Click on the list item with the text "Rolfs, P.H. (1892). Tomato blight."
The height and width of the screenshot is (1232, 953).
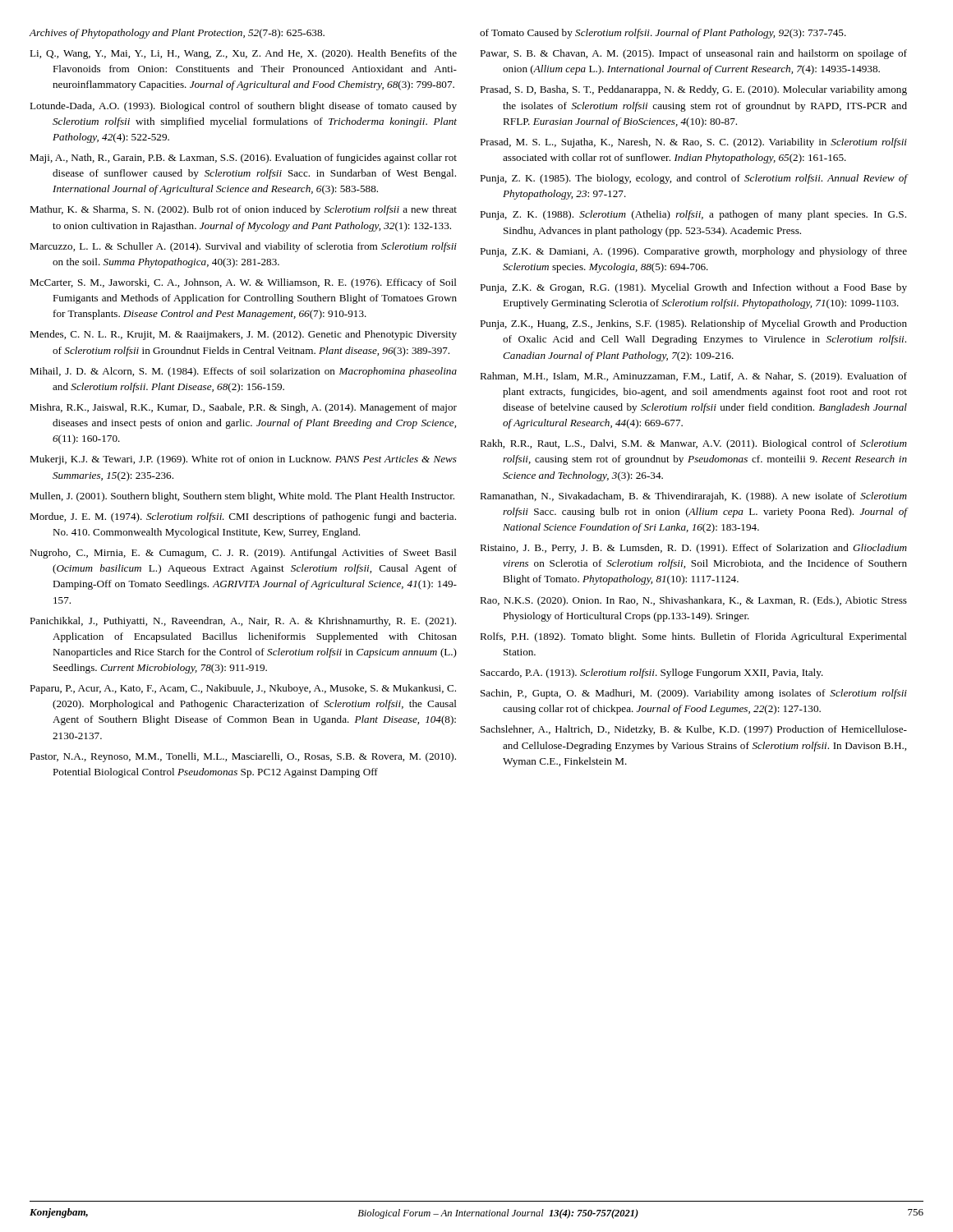693,644
